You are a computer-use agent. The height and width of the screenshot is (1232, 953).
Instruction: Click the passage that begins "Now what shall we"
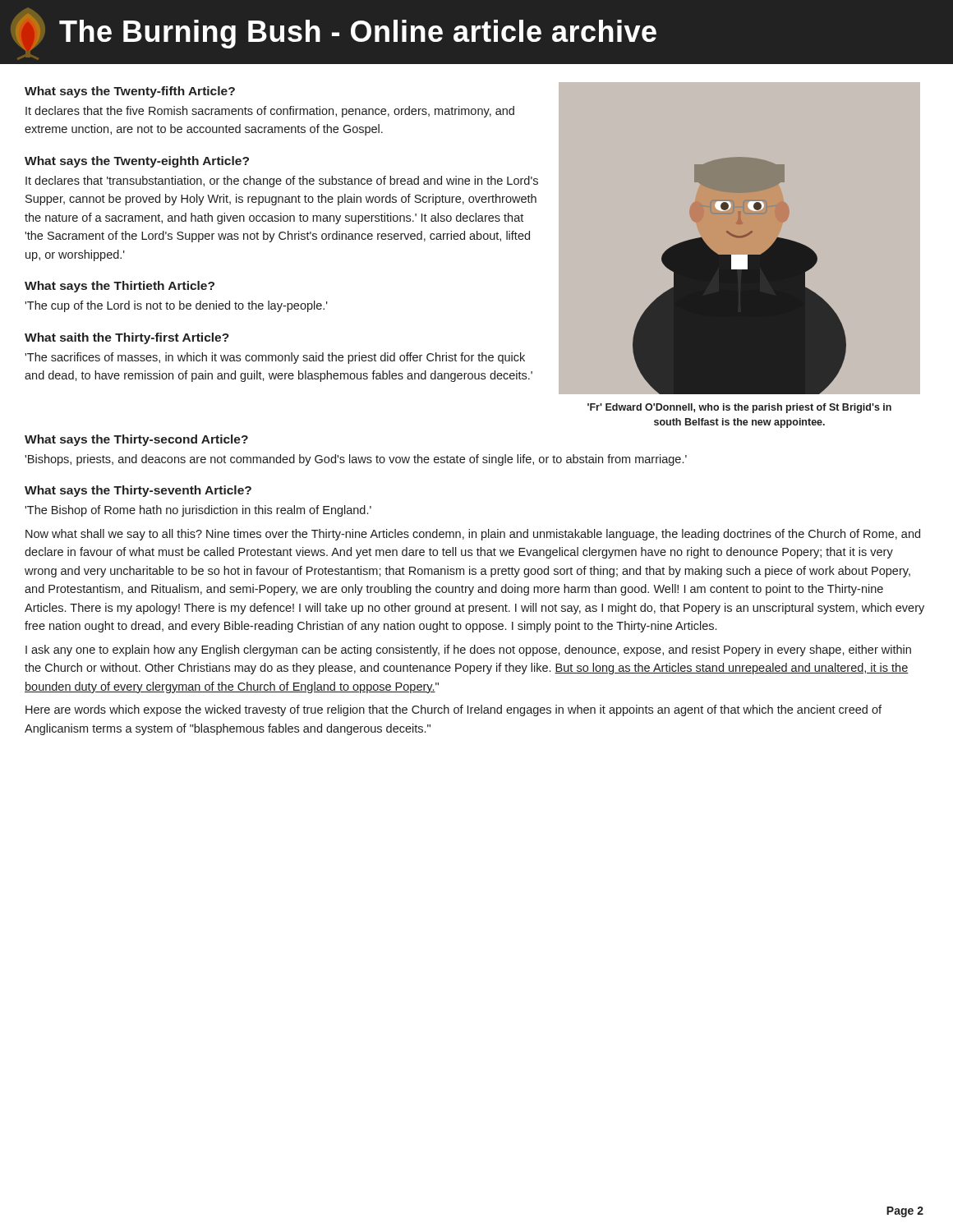(x=475, y=580)
